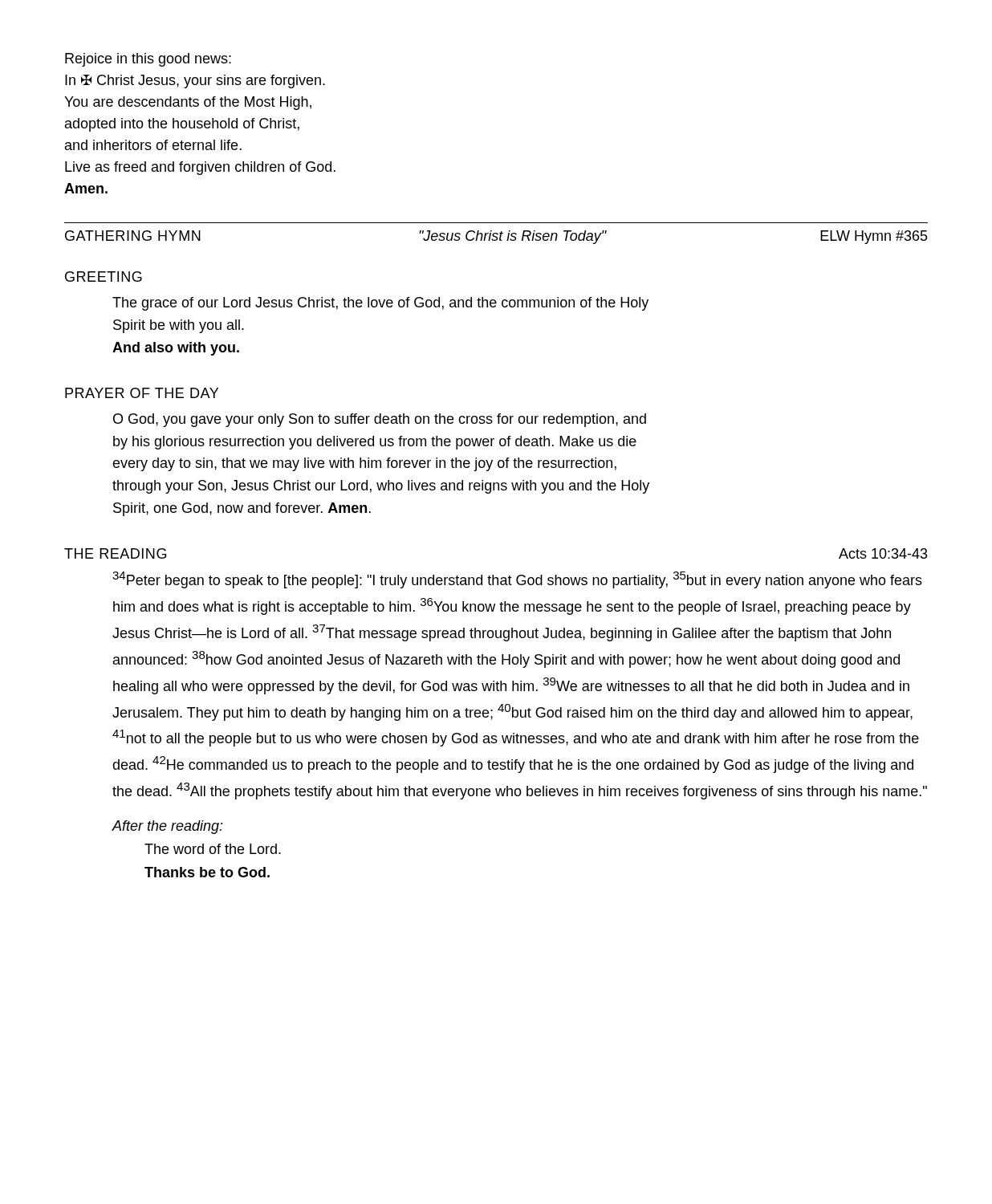Image resolution: width=992 pixels, height=1204 pixels.
Task: Navigate to the element starting "34Peter began to speak"
Action: pos(520,685)
